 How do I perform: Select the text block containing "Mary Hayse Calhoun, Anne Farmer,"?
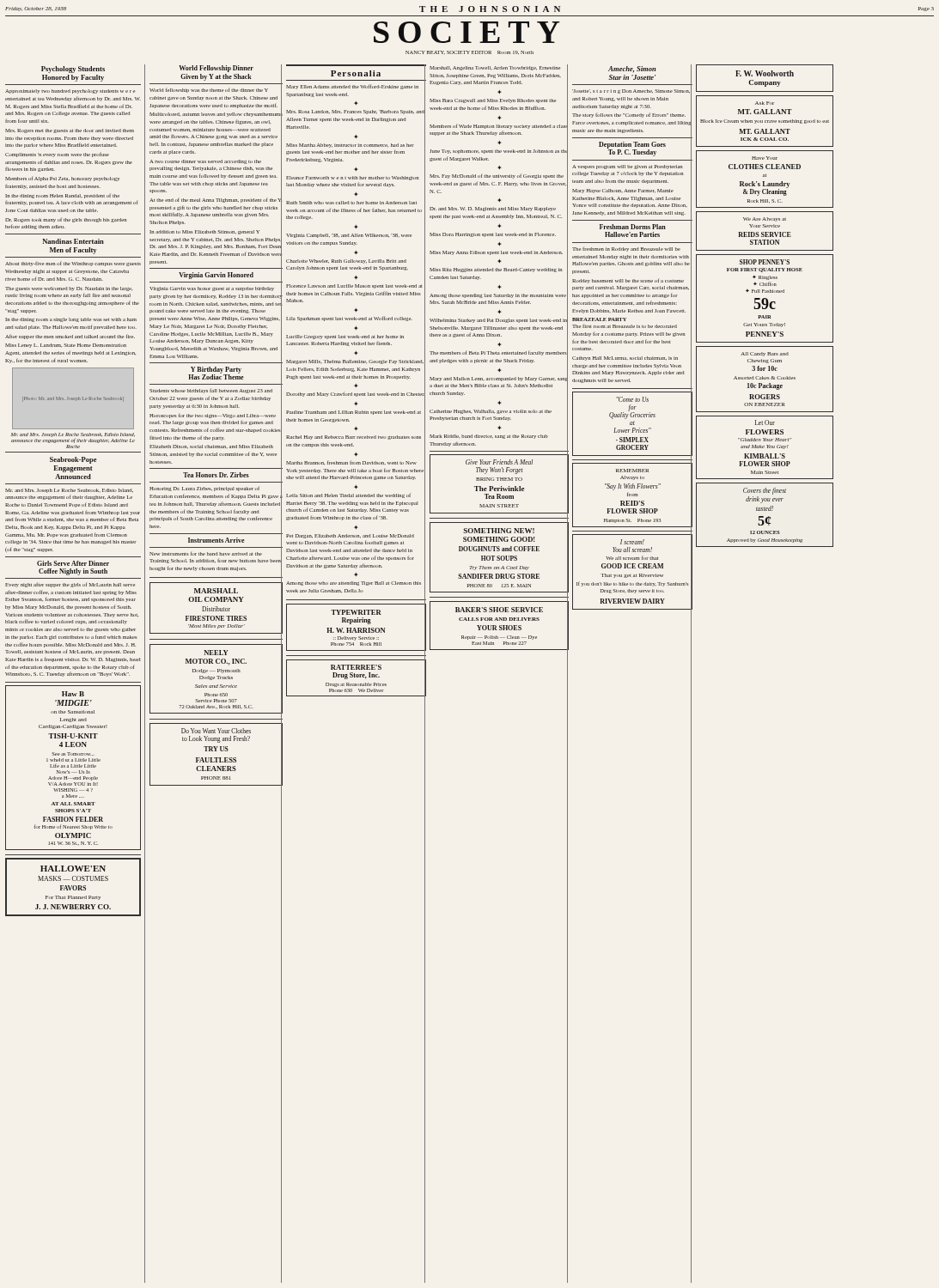tap(630, 201)
